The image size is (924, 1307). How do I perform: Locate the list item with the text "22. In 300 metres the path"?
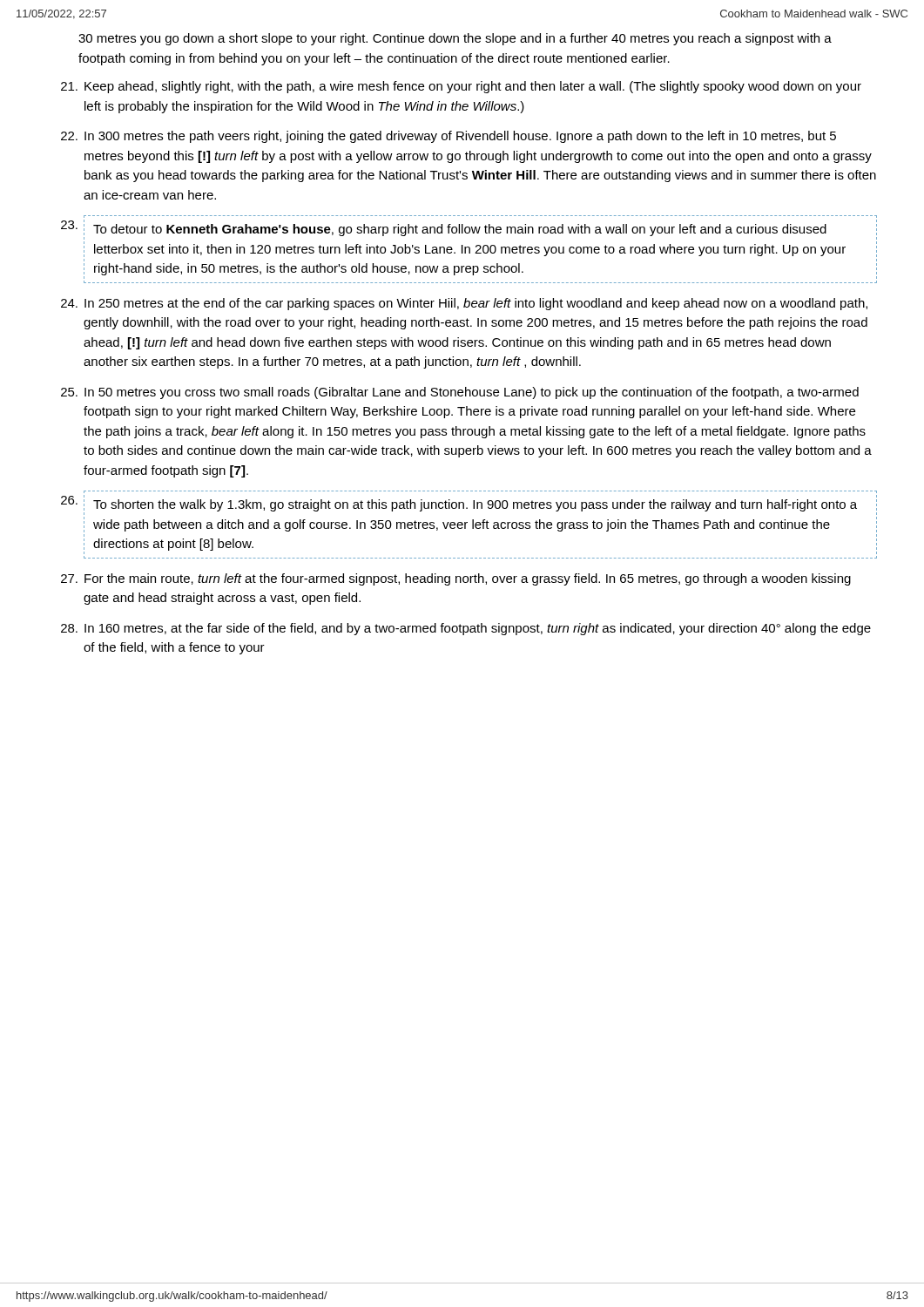(x=462, y=166)
